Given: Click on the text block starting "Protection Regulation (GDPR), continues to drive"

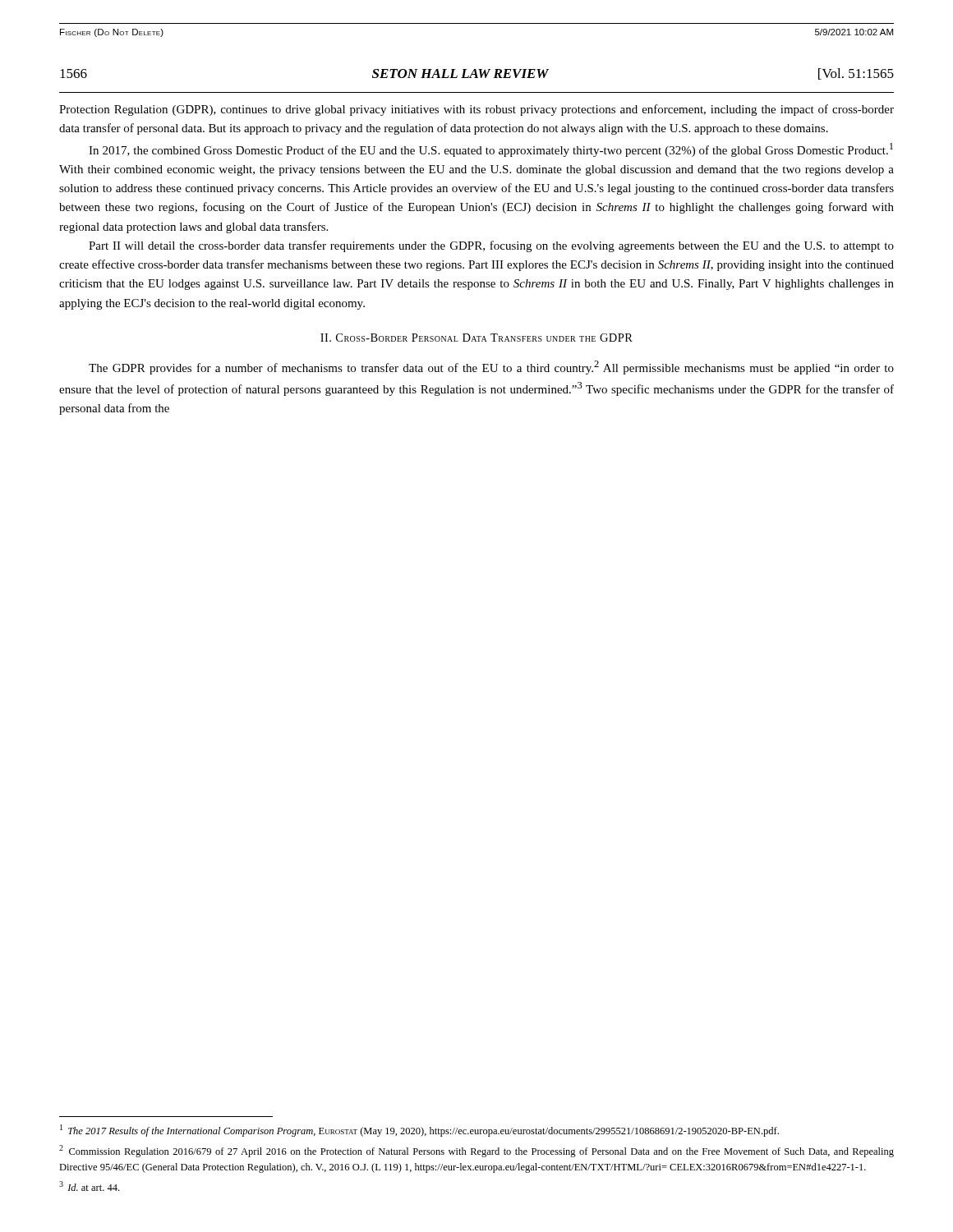Looking at the screenshot, I should click(476, 119).
